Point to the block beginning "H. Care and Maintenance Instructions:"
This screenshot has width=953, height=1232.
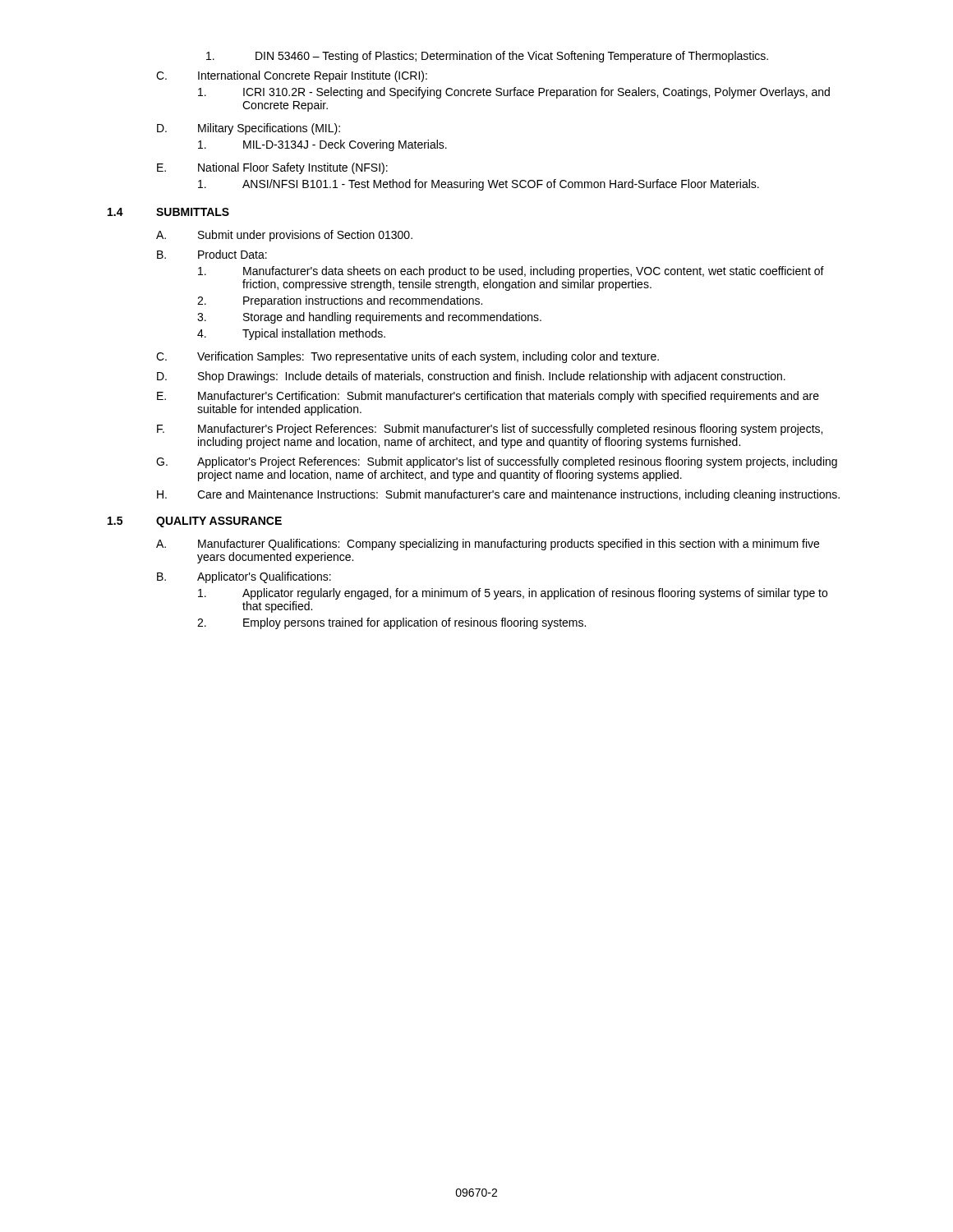501,494
